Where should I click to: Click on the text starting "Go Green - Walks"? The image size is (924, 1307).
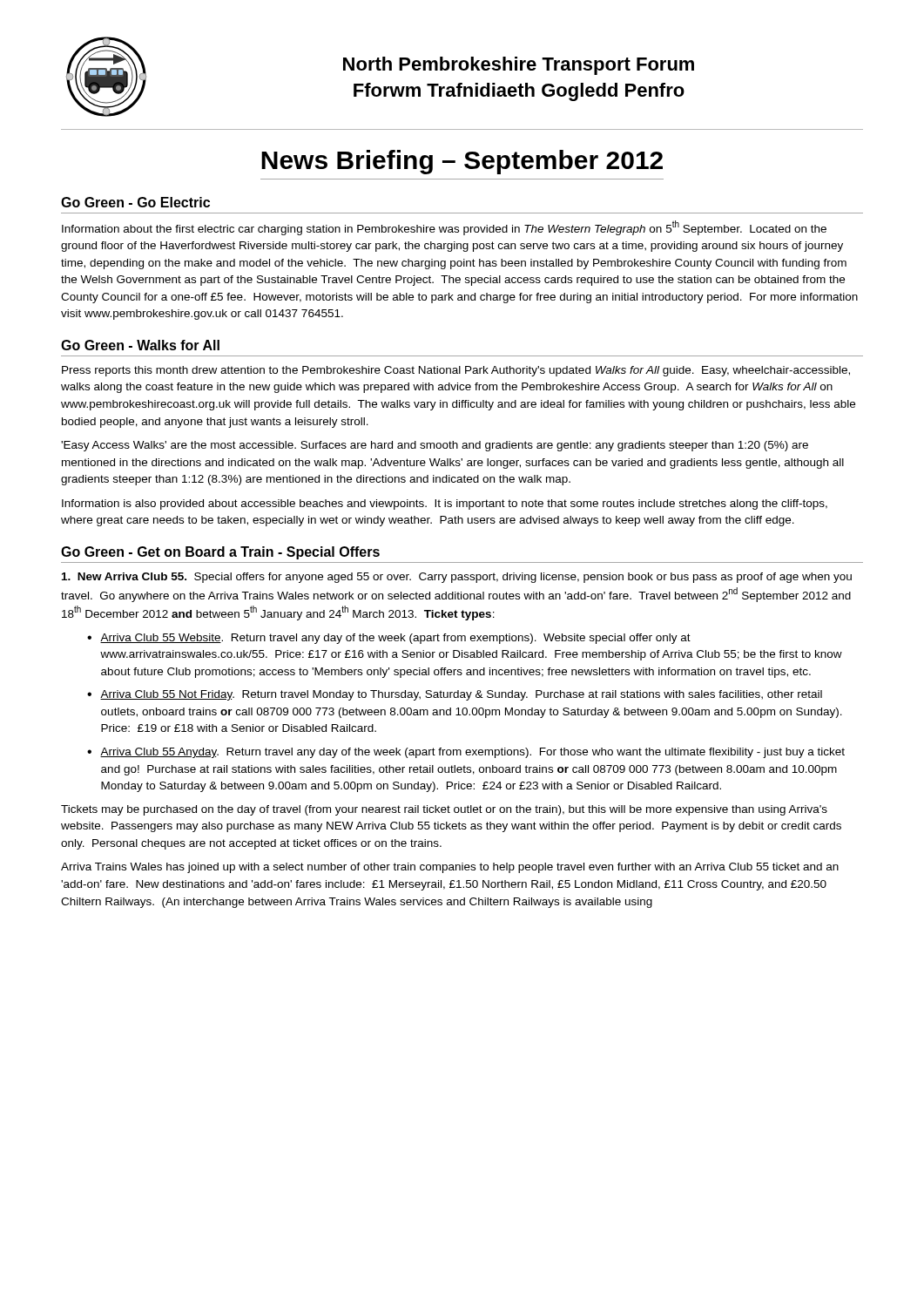click(141, 345)
